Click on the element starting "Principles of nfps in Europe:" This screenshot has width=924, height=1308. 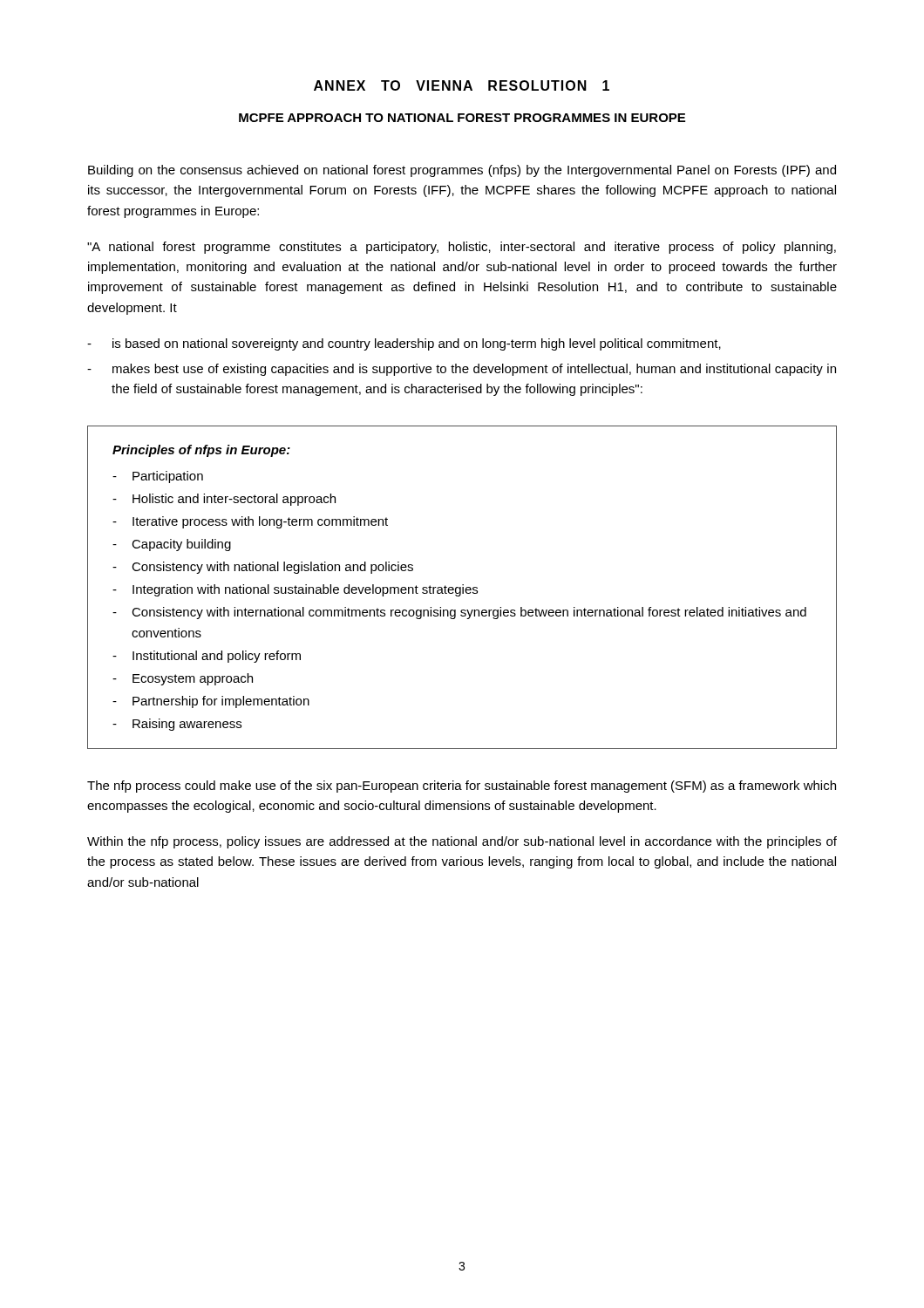(x=462, y=588)
